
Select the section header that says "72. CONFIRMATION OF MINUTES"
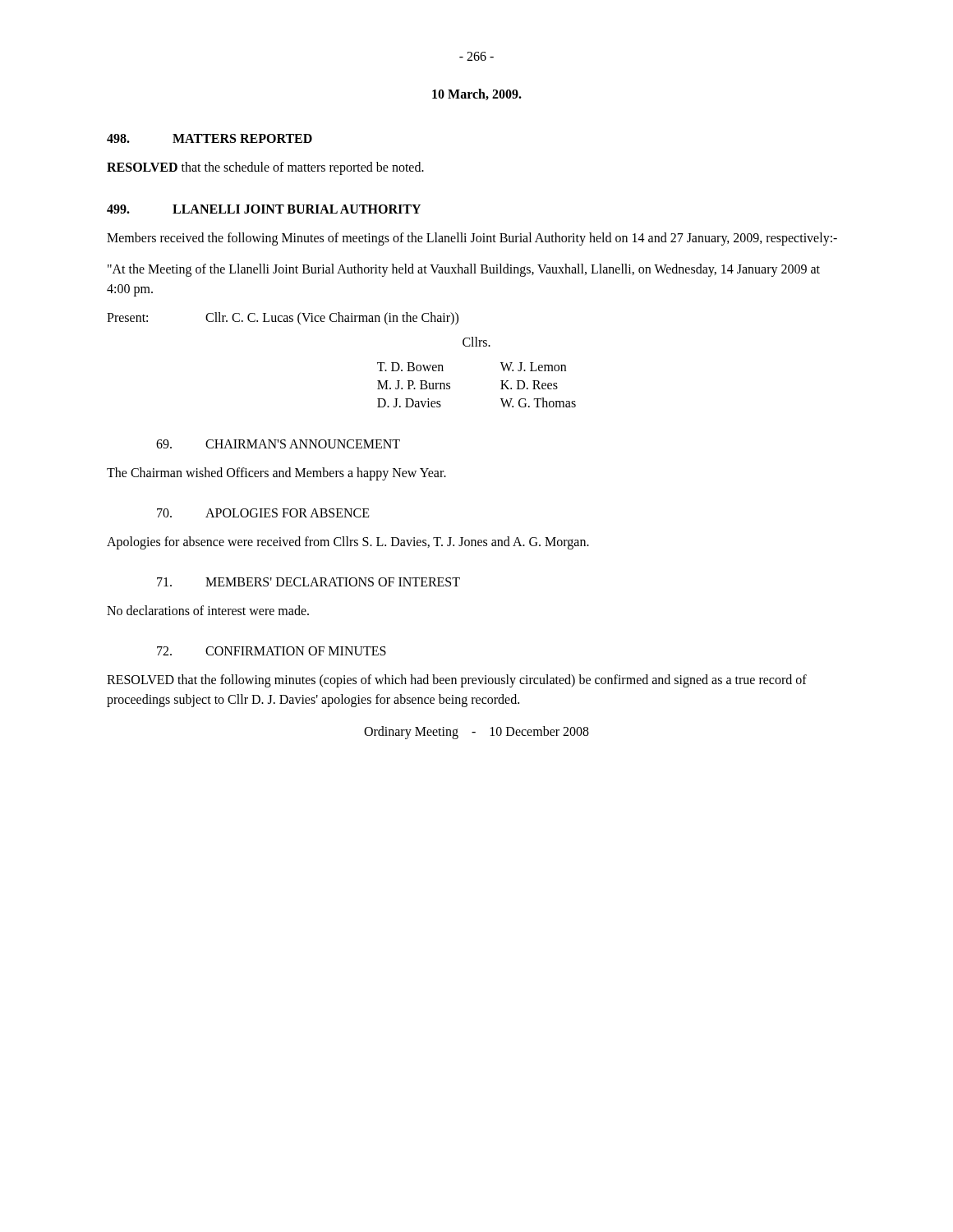[x=271, y=651]
